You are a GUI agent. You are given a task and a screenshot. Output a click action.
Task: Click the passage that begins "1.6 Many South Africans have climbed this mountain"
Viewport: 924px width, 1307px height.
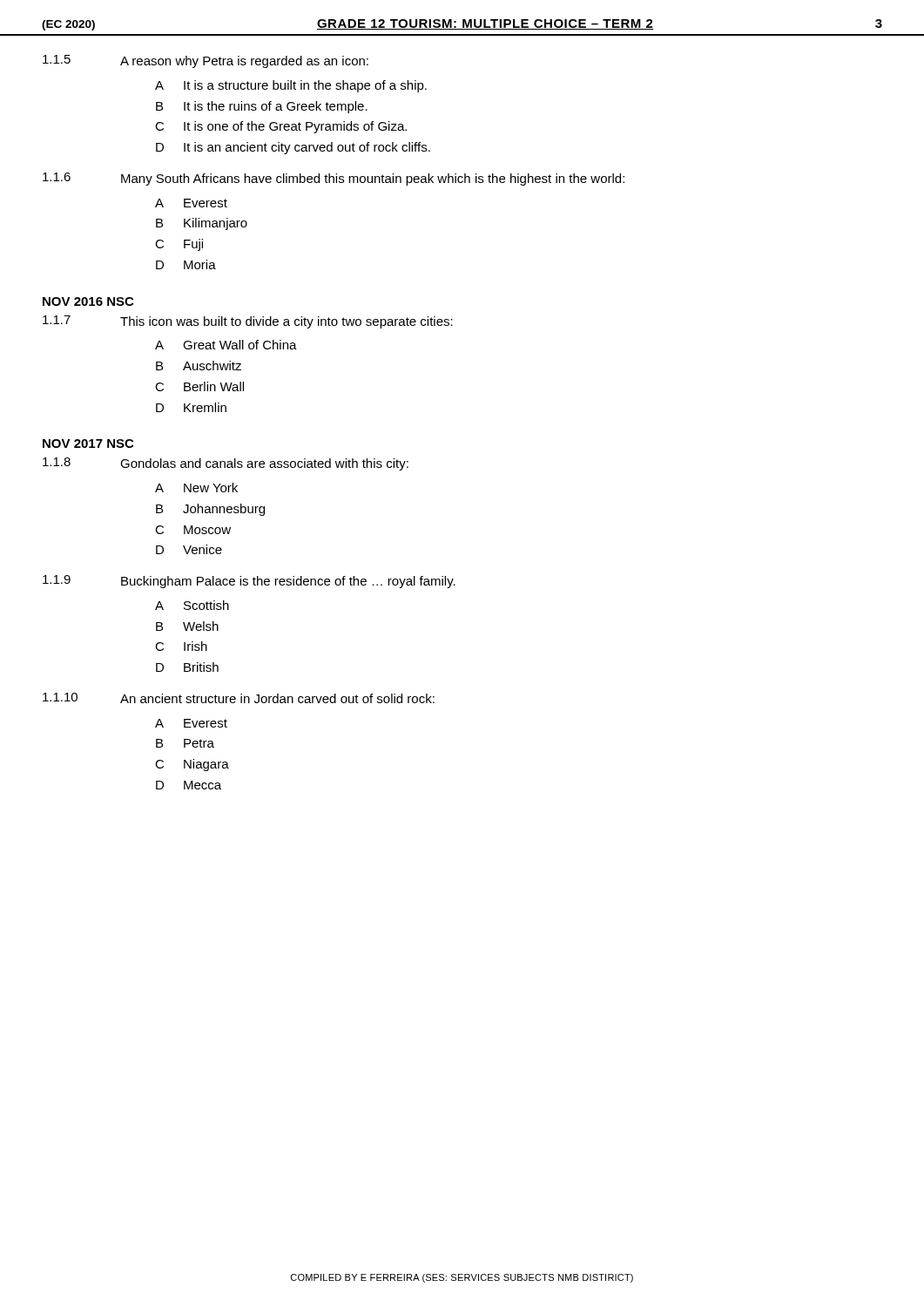(462, 178)
